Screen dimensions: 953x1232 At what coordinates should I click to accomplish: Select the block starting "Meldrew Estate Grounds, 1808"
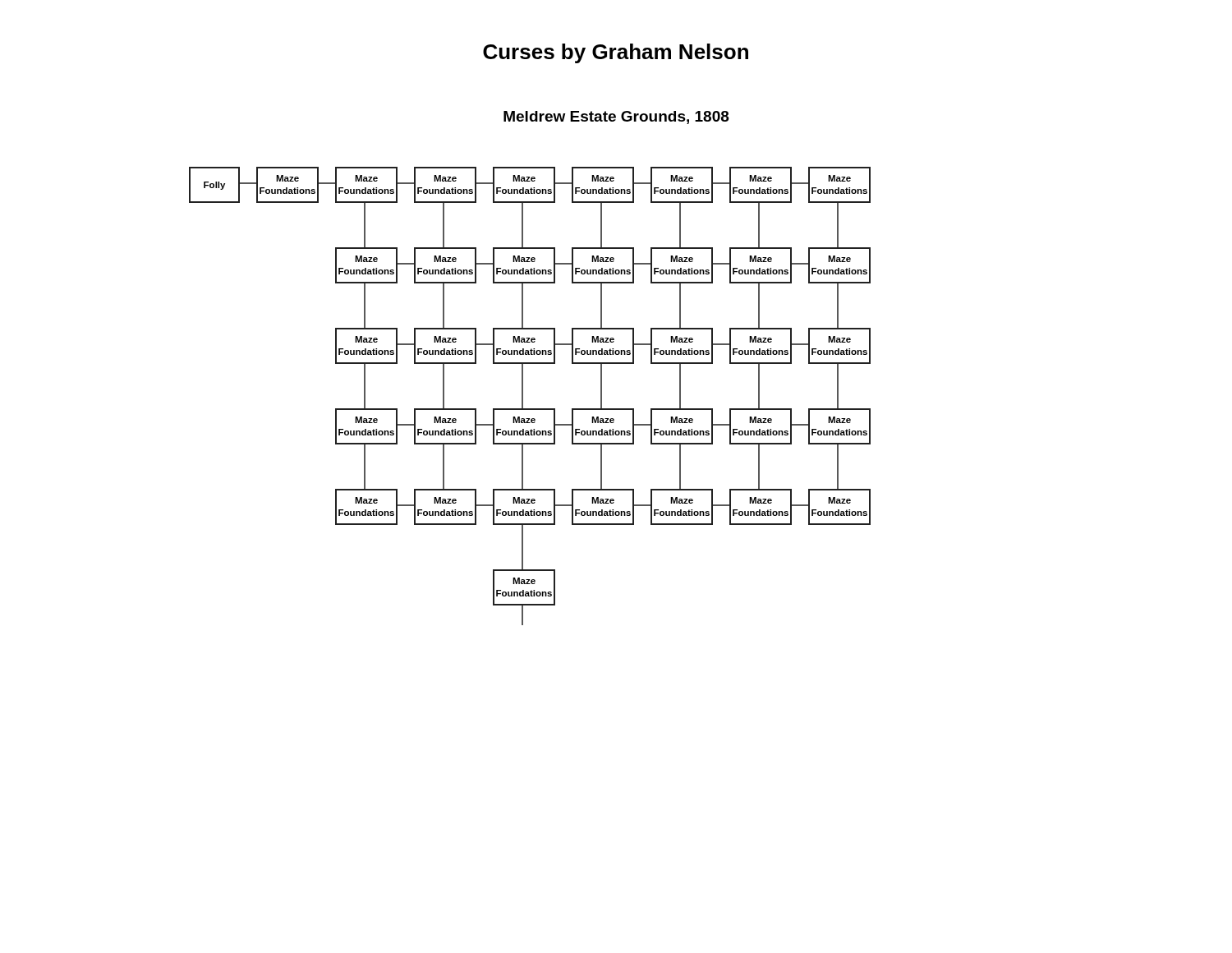tap(616, 116)
